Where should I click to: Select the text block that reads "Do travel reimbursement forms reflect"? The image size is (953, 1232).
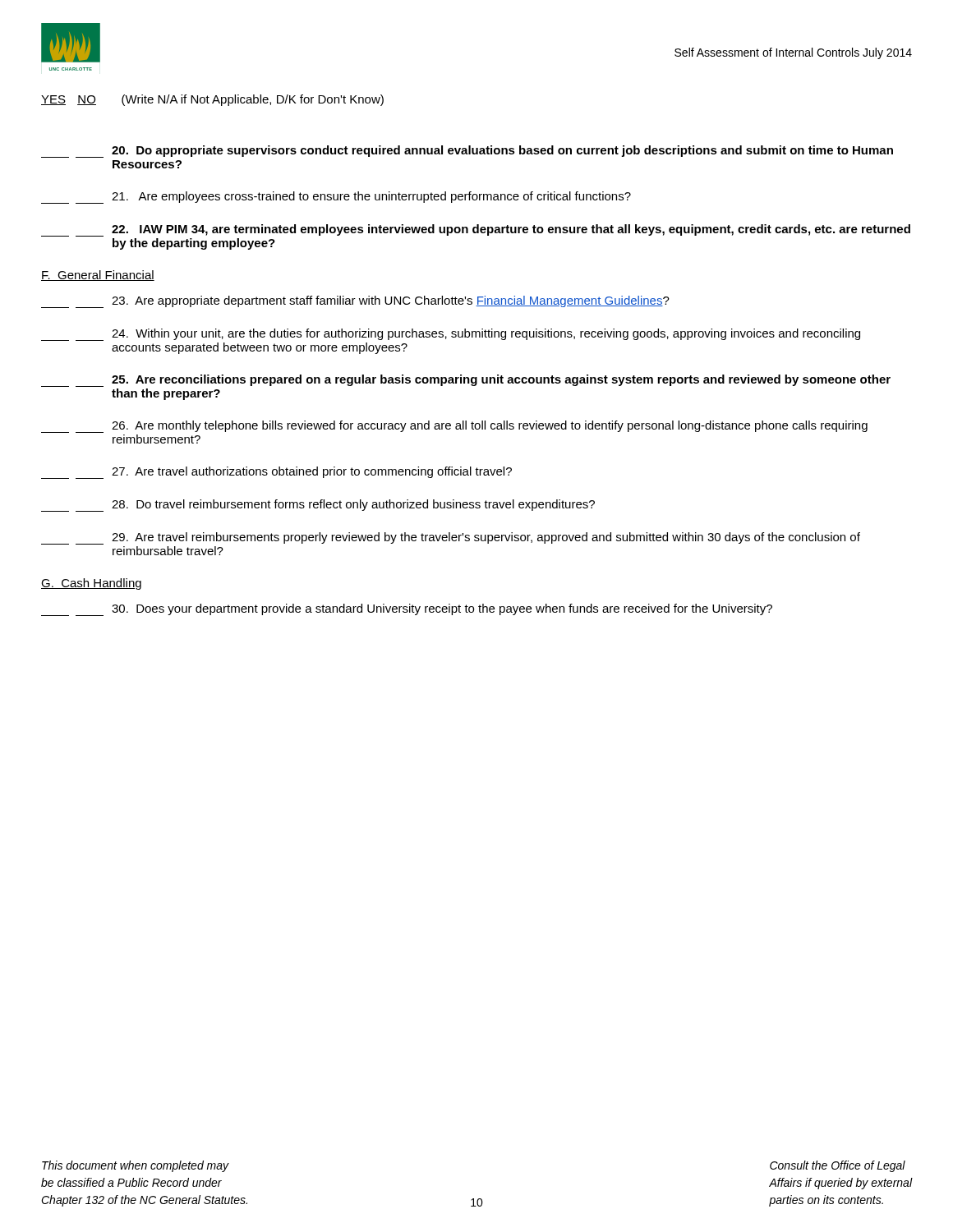point(476,504)
